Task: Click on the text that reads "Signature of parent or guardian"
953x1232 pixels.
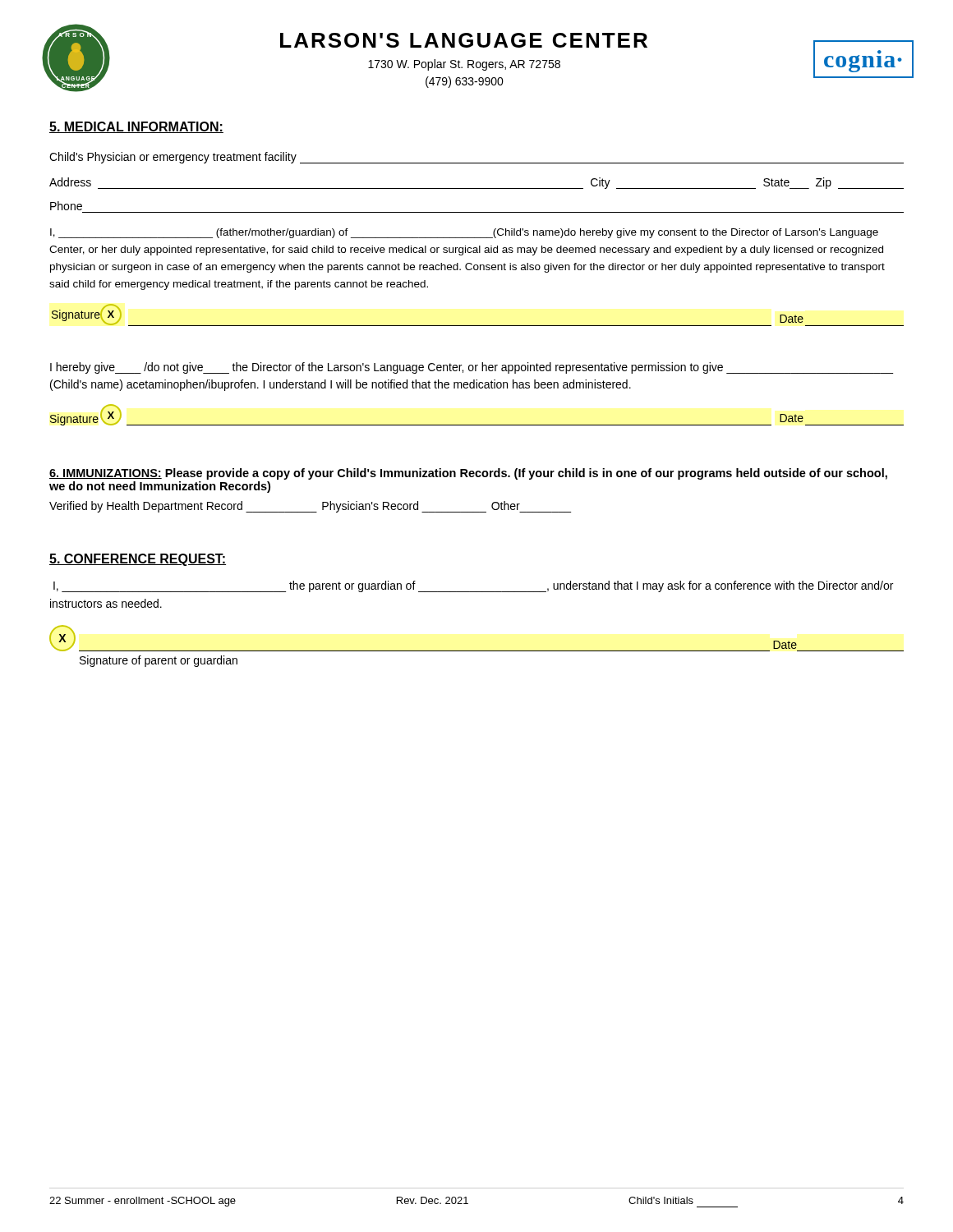Action: pos(158,660)
